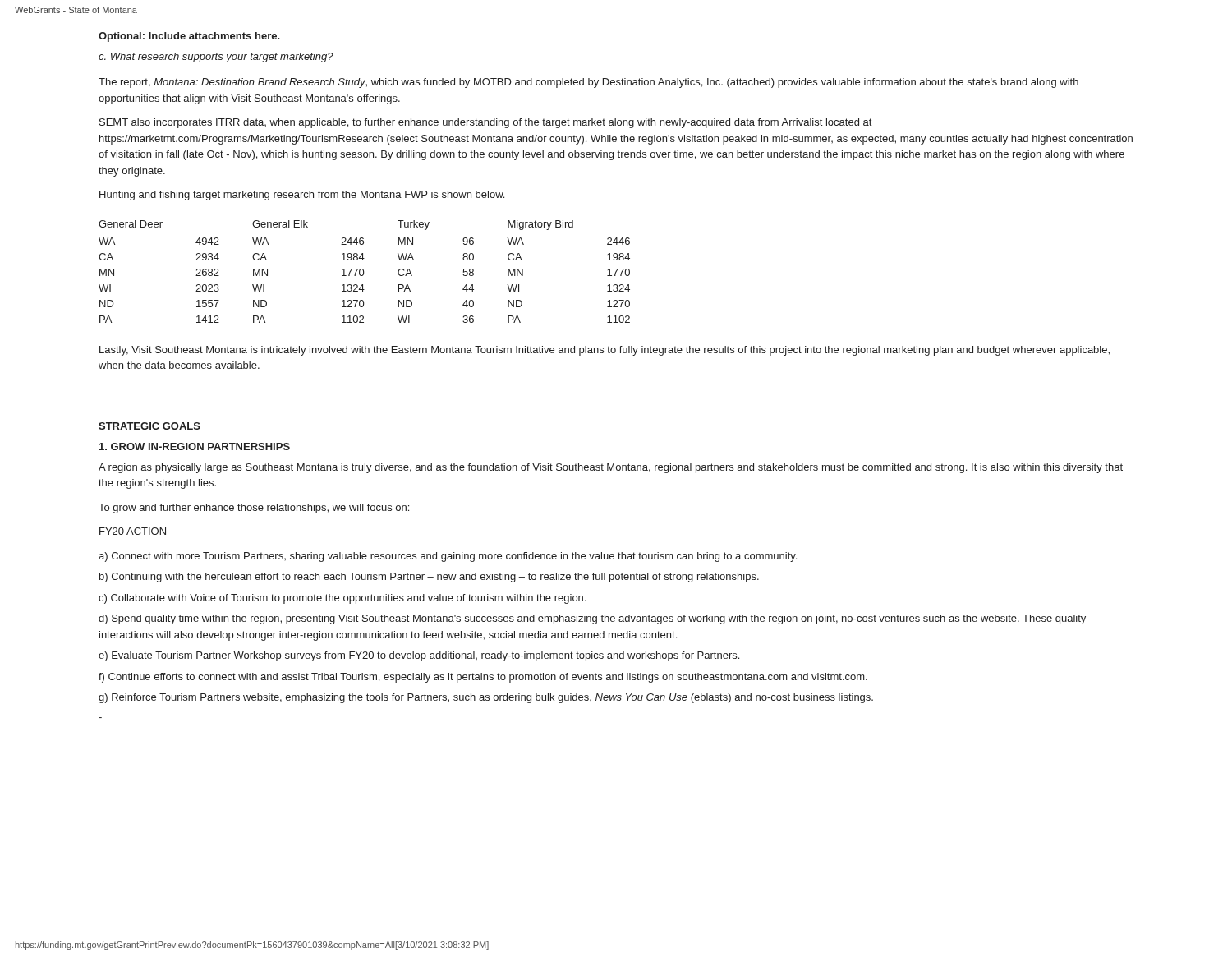The width and height of the screenshot is (1232, 953).
Task: Navigate to the passage starting "Optional: Include attachments here."
Action: click(189, 36)
